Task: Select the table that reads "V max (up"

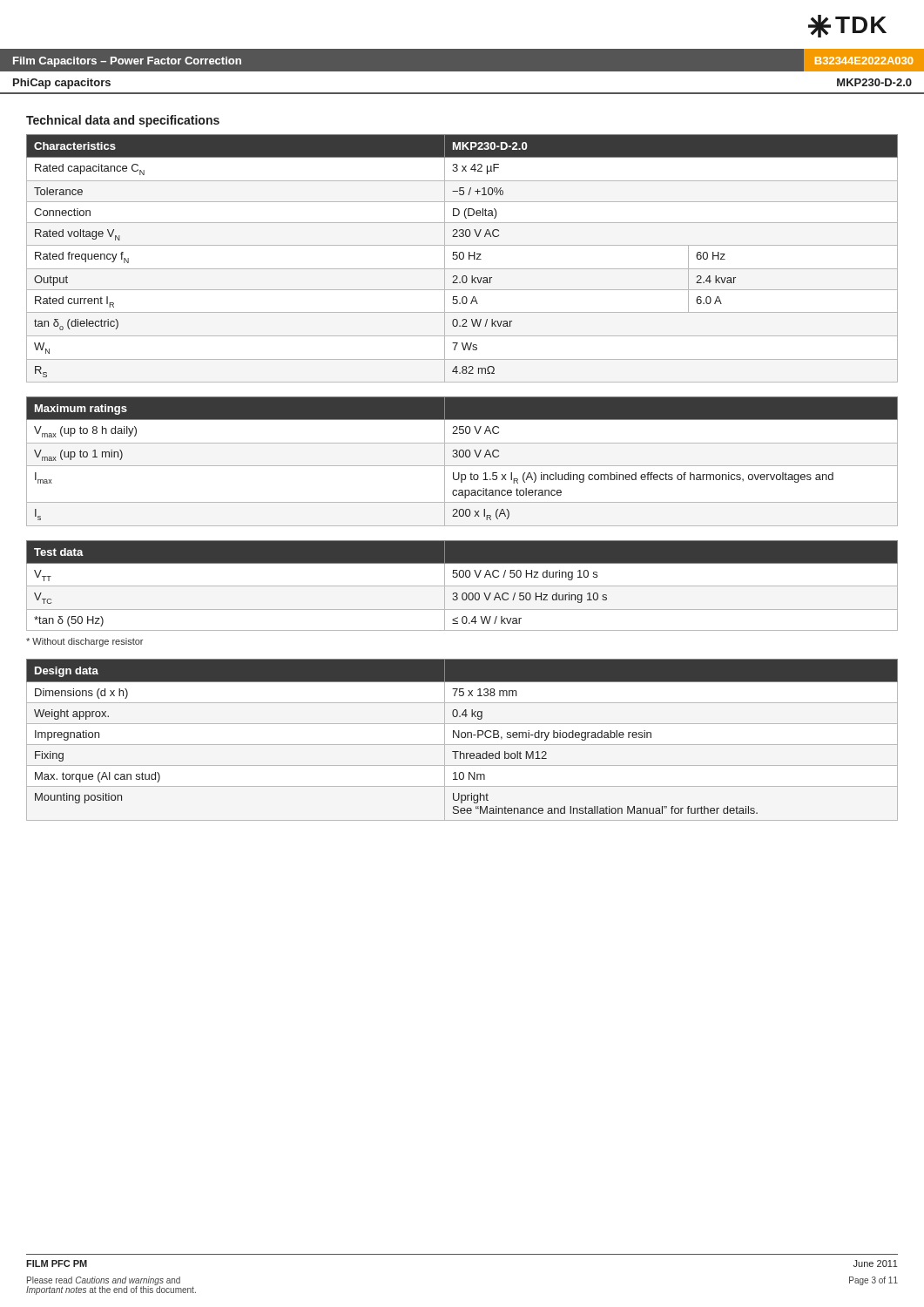Action: (462, 461)
